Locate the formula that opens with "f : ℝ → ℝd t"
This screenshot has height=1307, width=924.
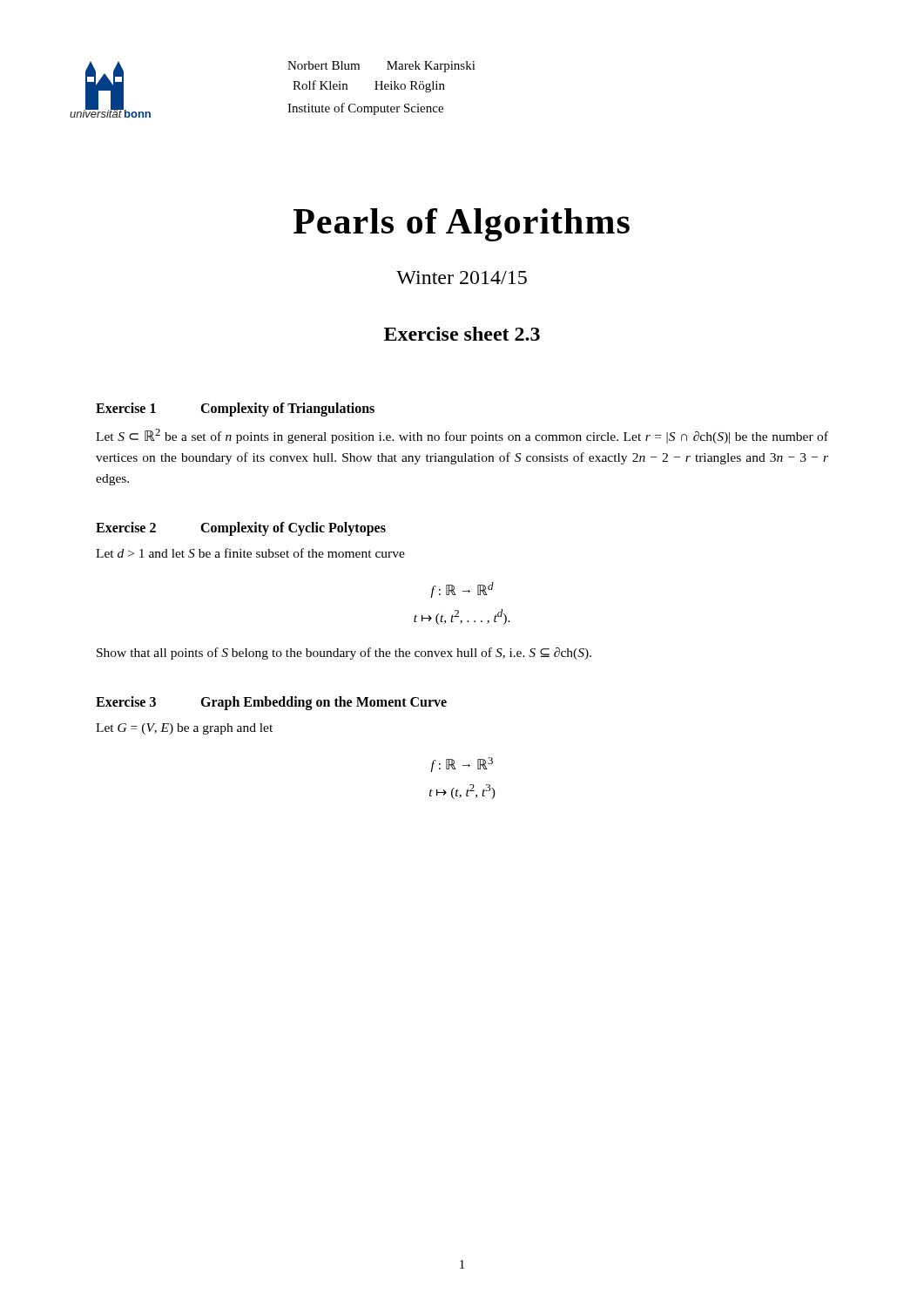(x=462, y=602)
